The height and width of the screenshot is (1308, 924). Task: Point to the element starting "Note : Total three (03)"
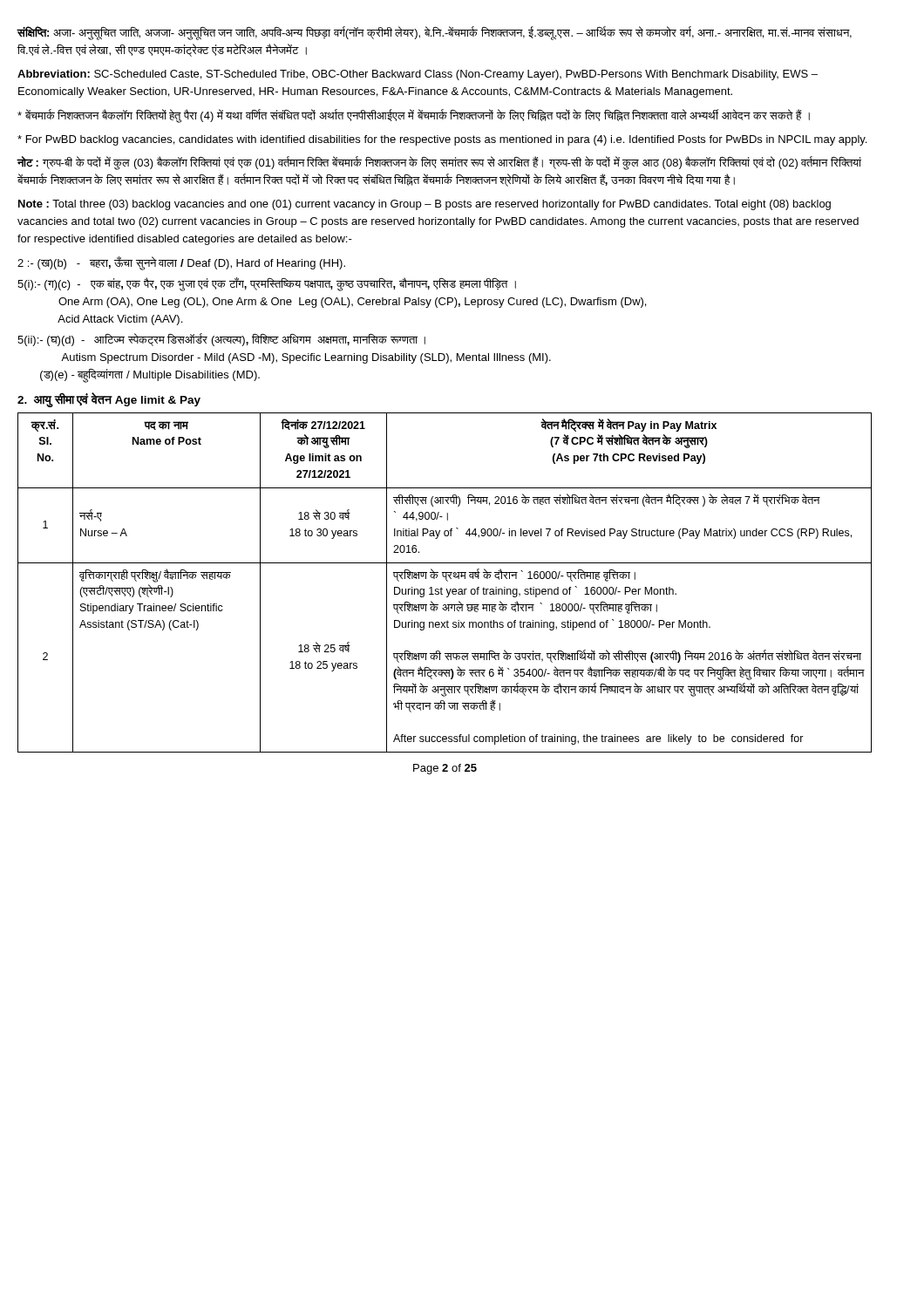click(438, 221)
